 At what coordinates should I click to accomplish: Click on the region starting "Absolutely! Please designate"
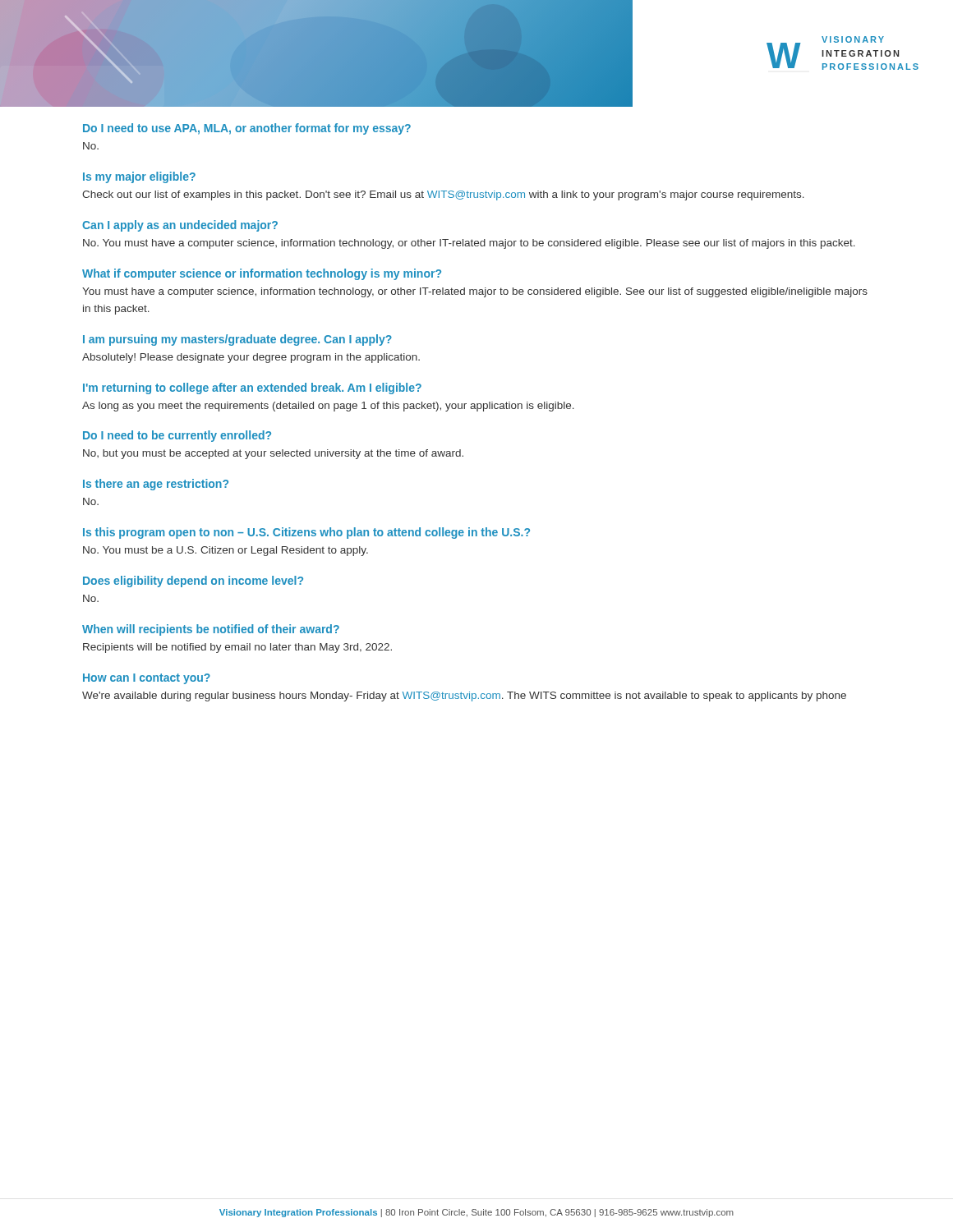pos(251,357)
